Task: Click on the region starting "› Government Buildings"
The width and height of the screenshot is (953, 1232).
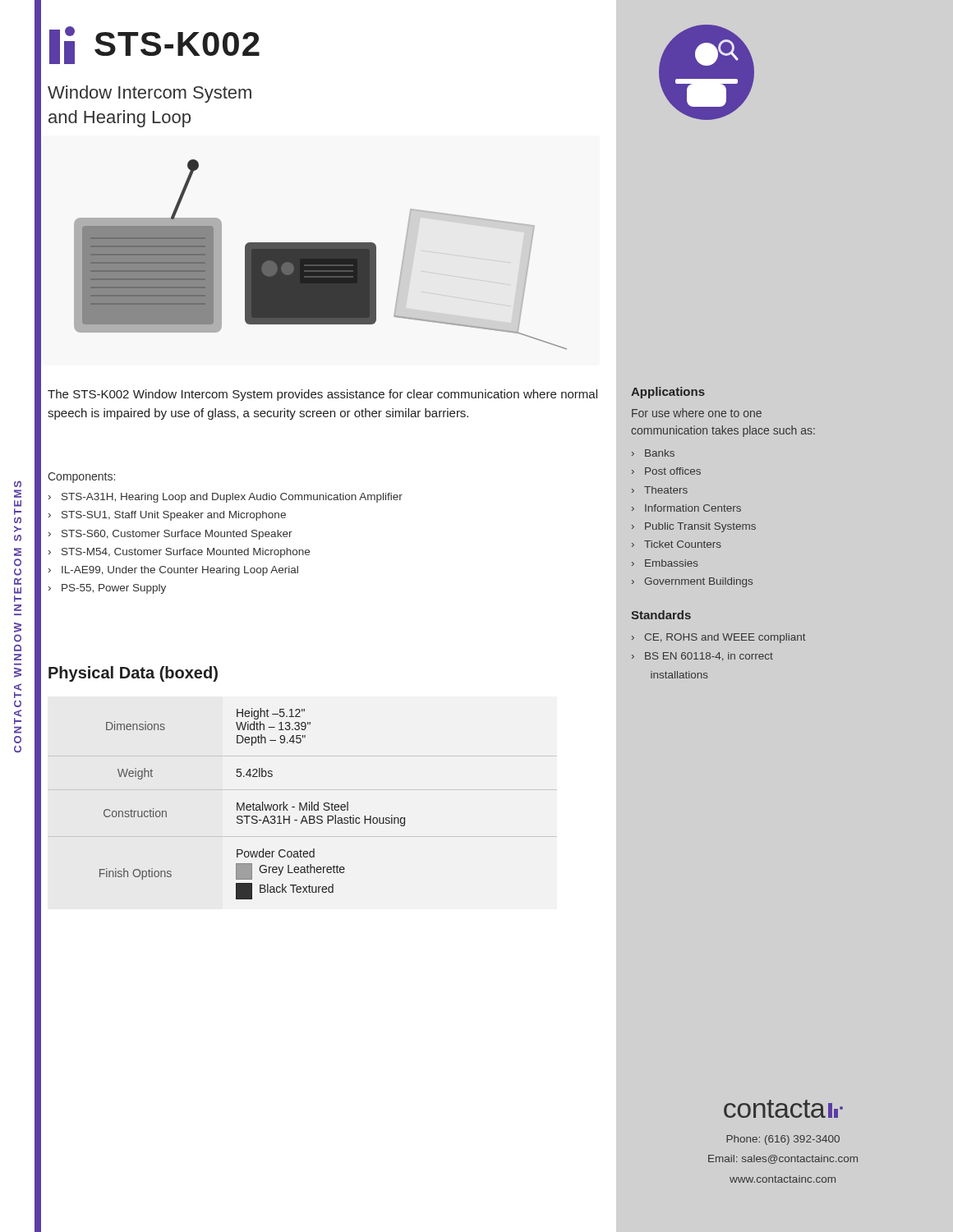Action: point(692,582)
